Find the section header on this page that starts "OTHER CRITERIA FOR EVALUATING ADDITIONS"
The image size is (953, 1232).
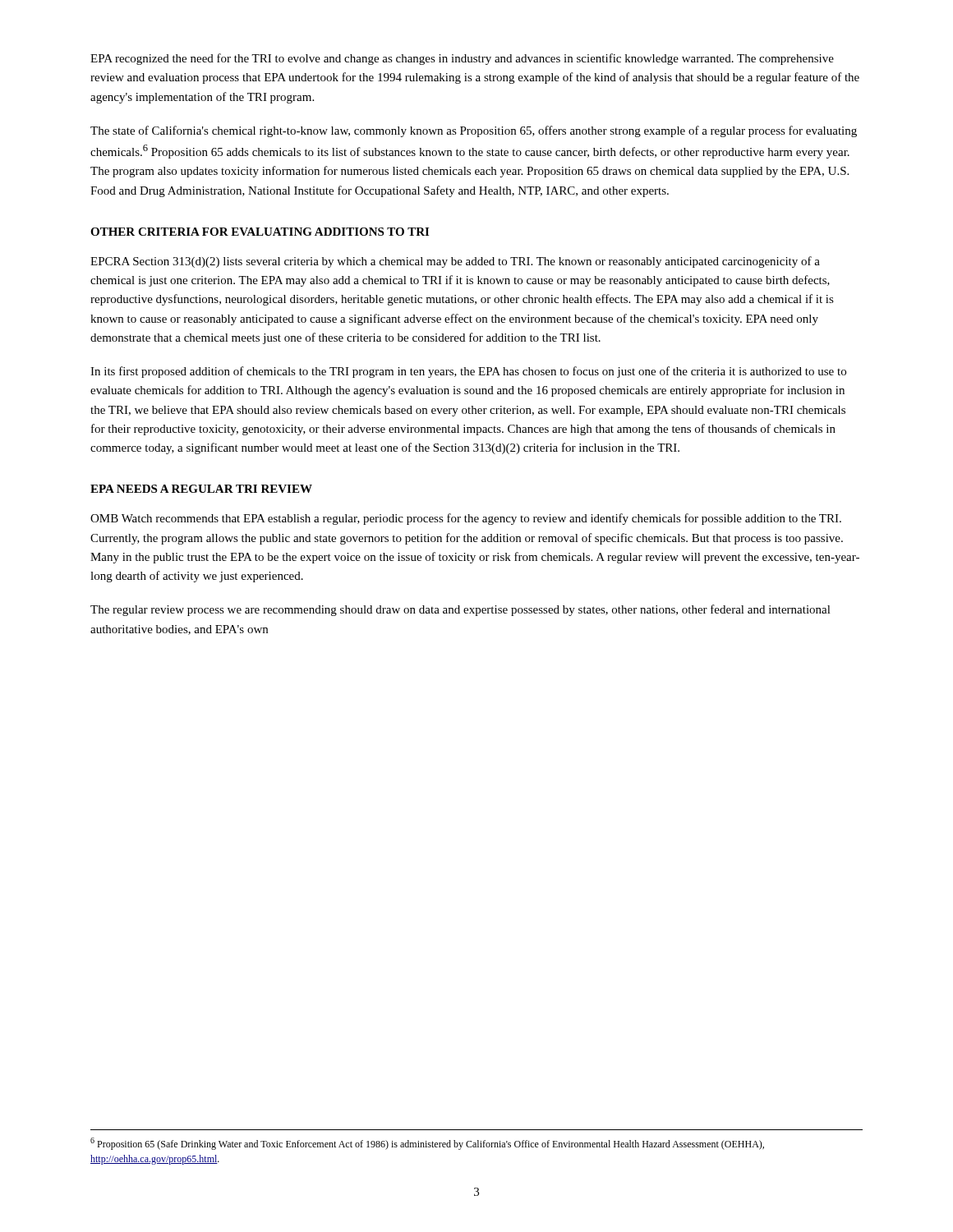pos(260,231)
